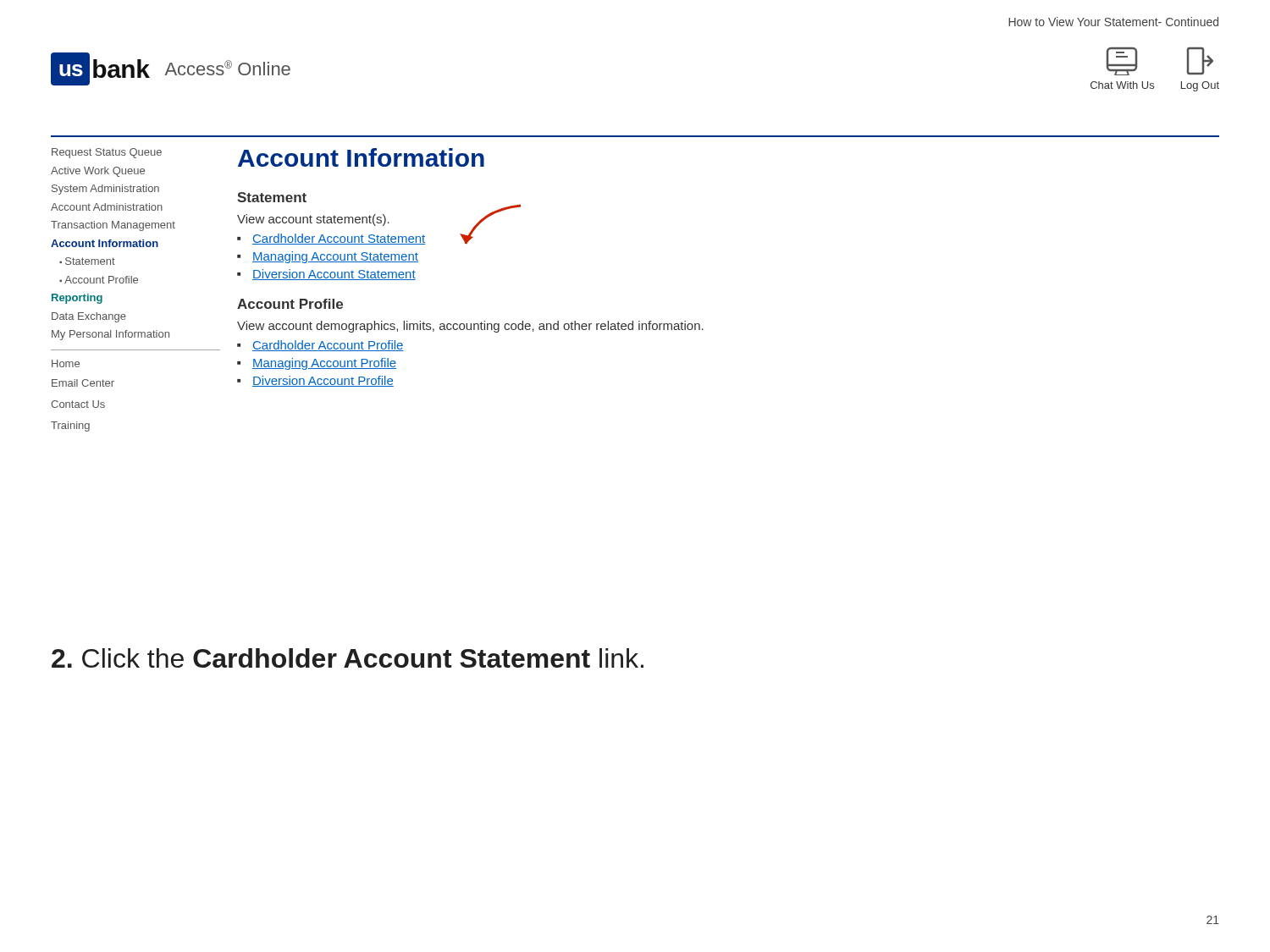The image size is (1270, 952).
Task: Select the element starting "Managing Account Statement"
Action: coord(335,256)
